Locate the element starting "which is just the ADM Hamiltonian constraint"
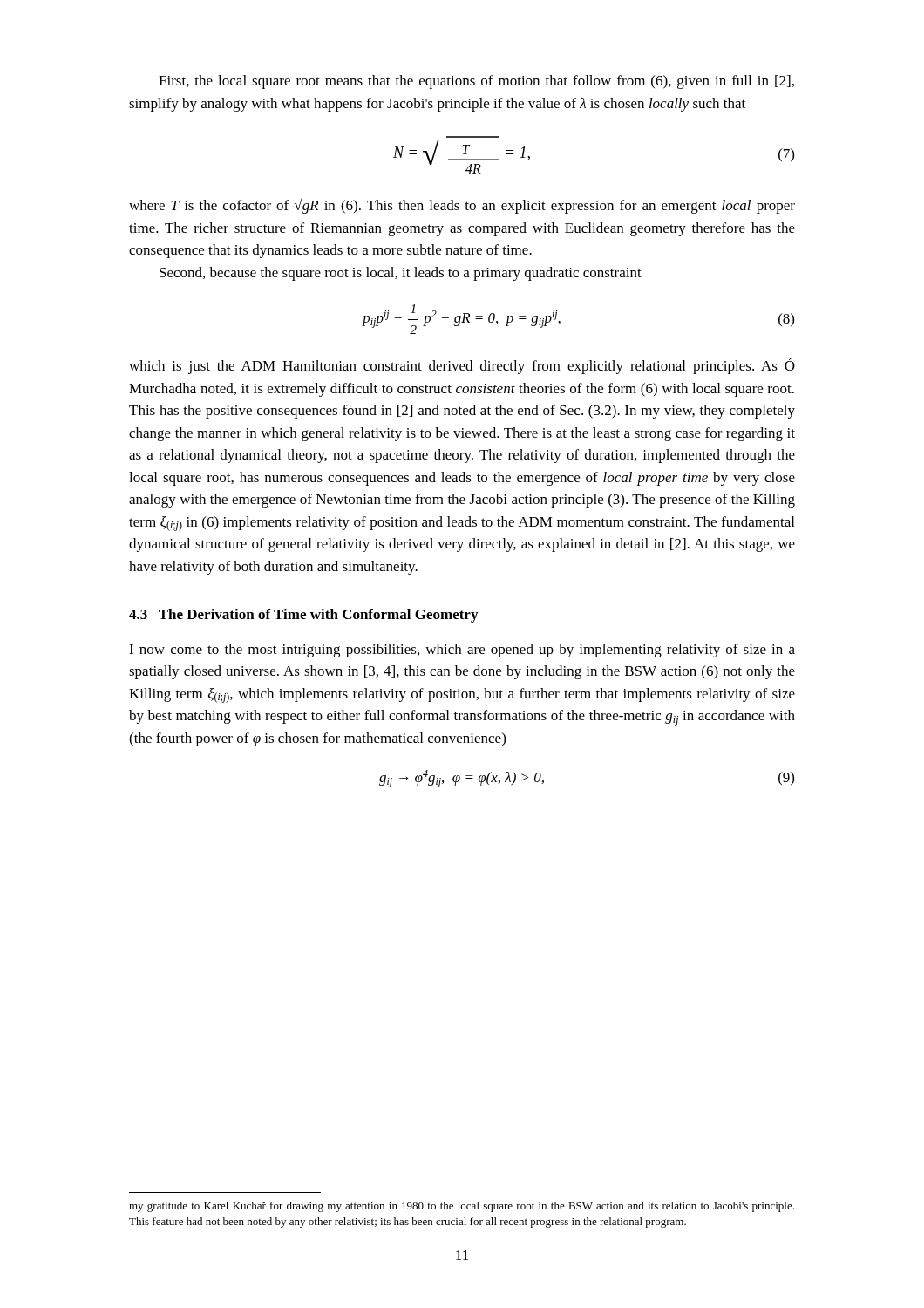Screen dimensions: 1308x924 (x=462, y=466)
